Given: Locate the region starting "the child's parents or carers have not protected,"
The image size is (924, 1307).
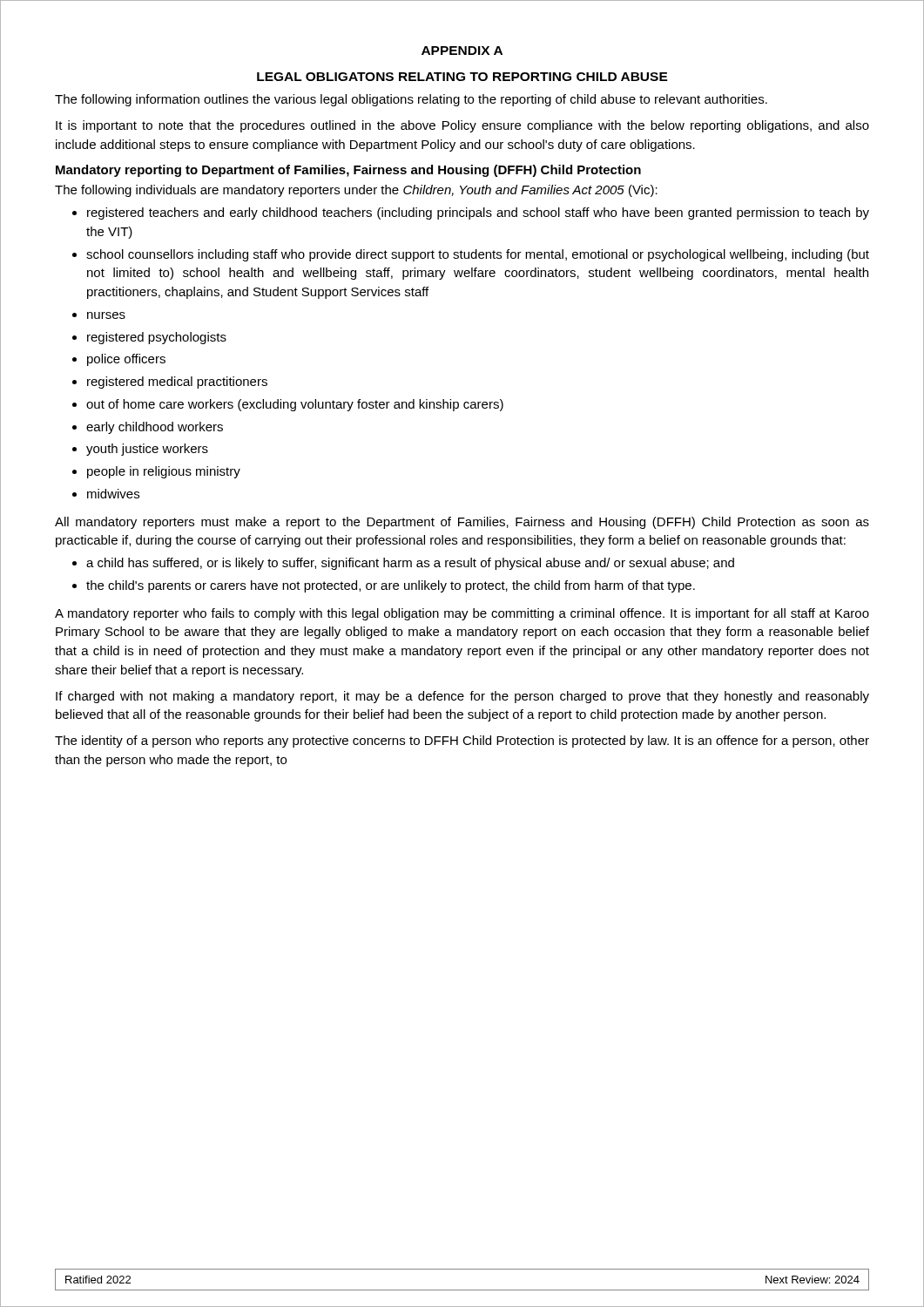Looking at the screenshot, I should coord(391,585).
